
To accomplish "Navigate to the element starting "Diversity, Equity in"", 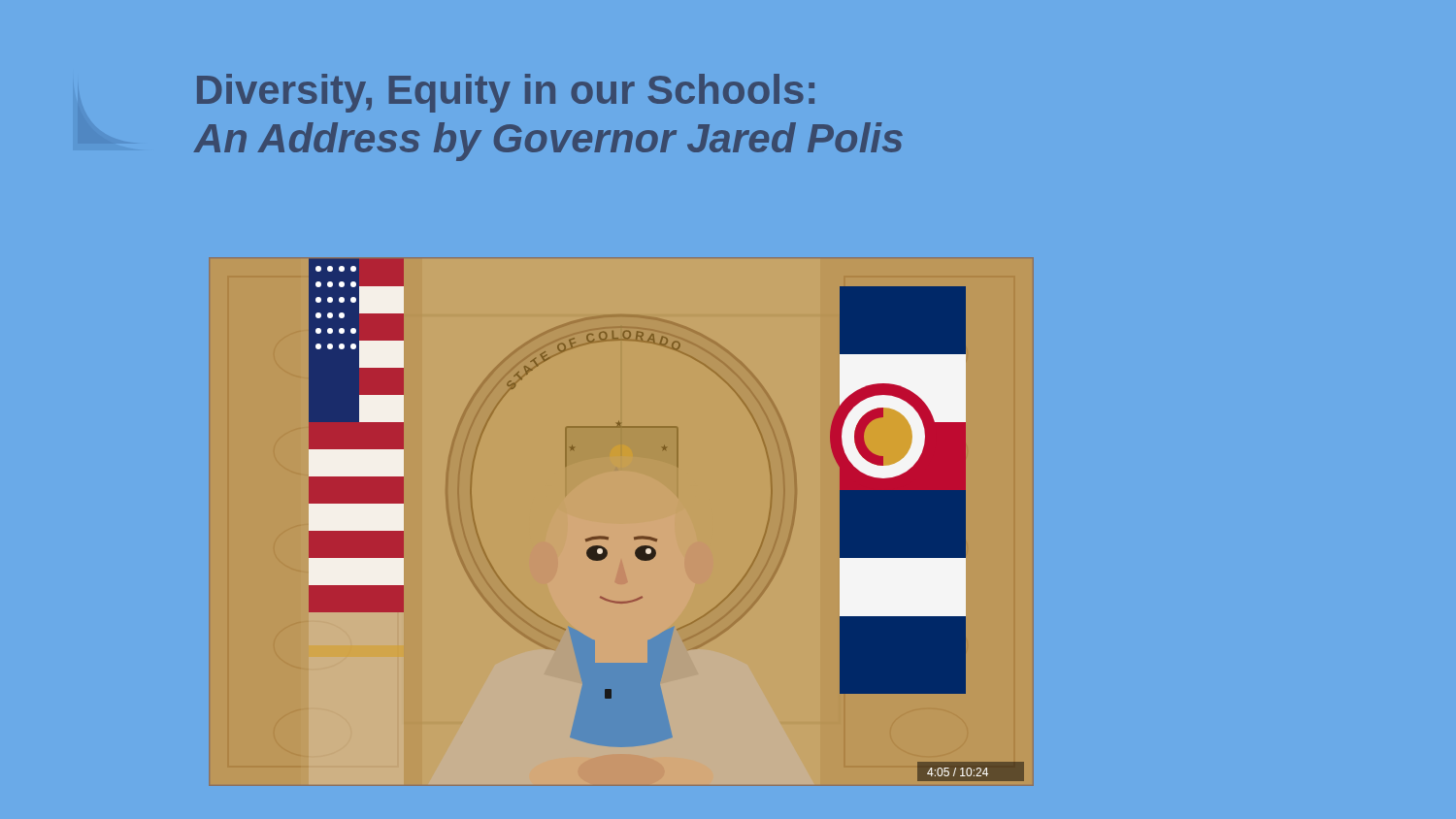I will tap(549, 115).
